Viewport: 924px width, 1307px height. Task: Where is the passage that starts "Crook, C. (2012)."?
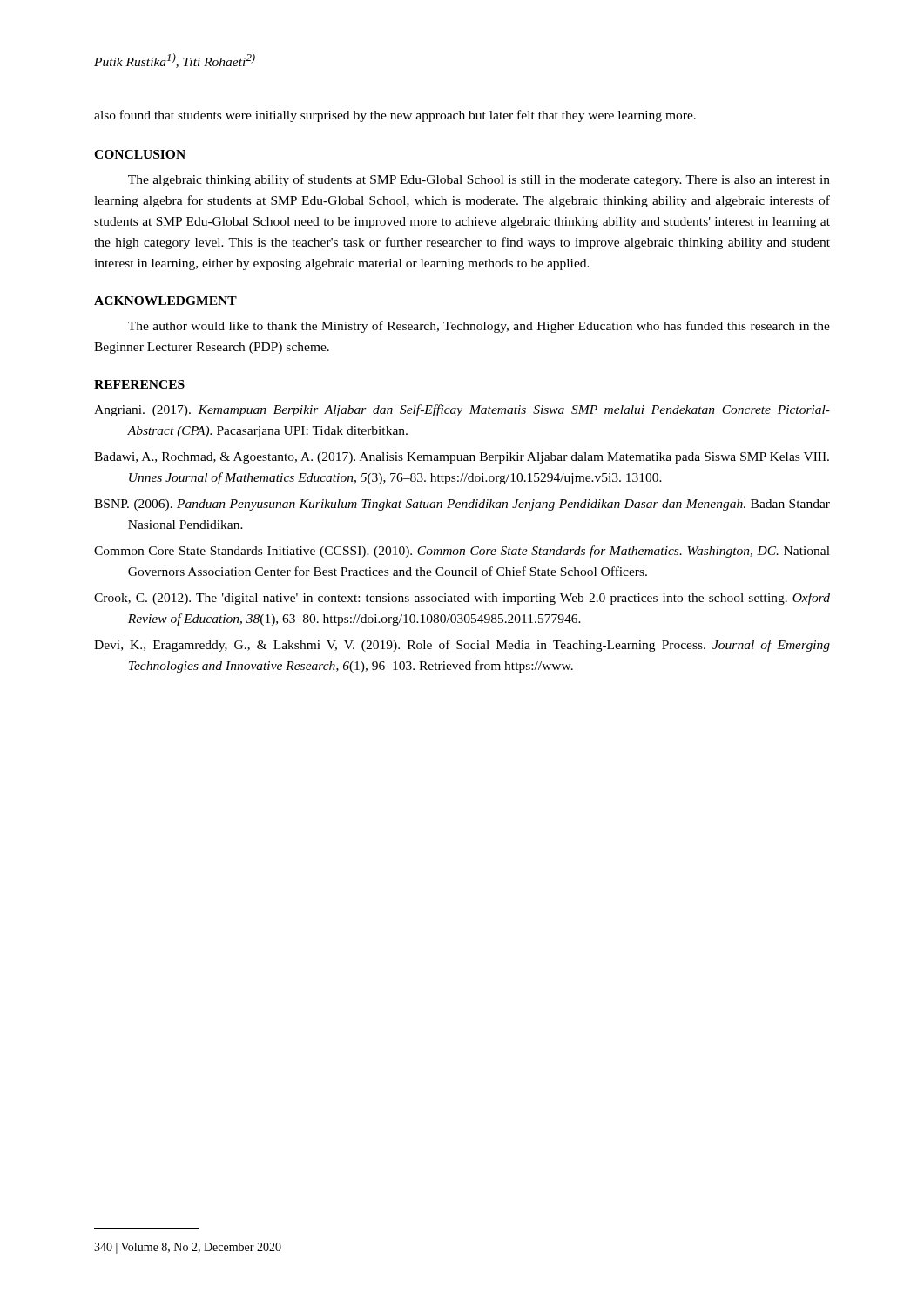(462, 608)
